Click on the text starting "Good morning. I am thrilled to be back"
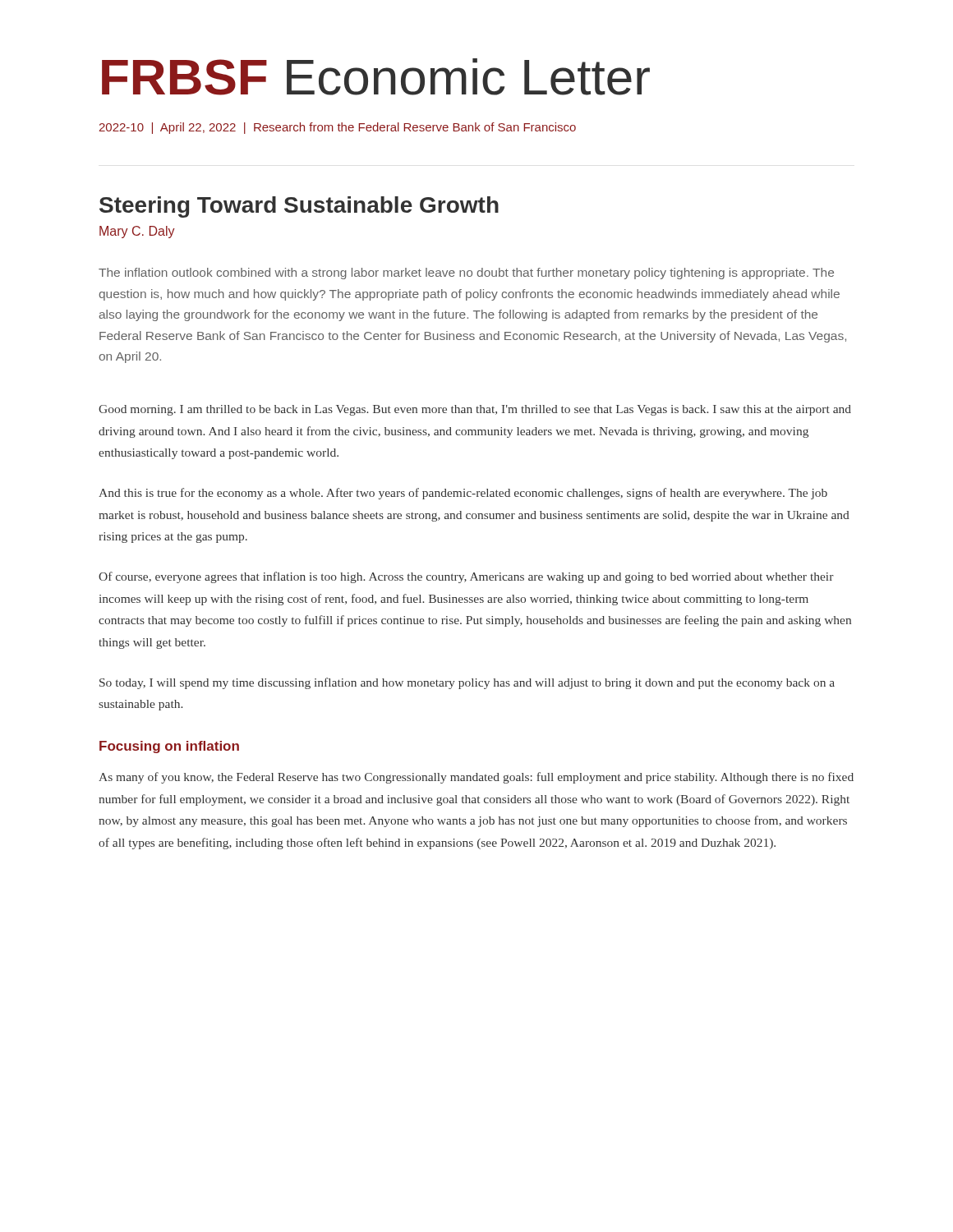The width and height of the screenshot is (953, 1232). [x=476, y=431]
